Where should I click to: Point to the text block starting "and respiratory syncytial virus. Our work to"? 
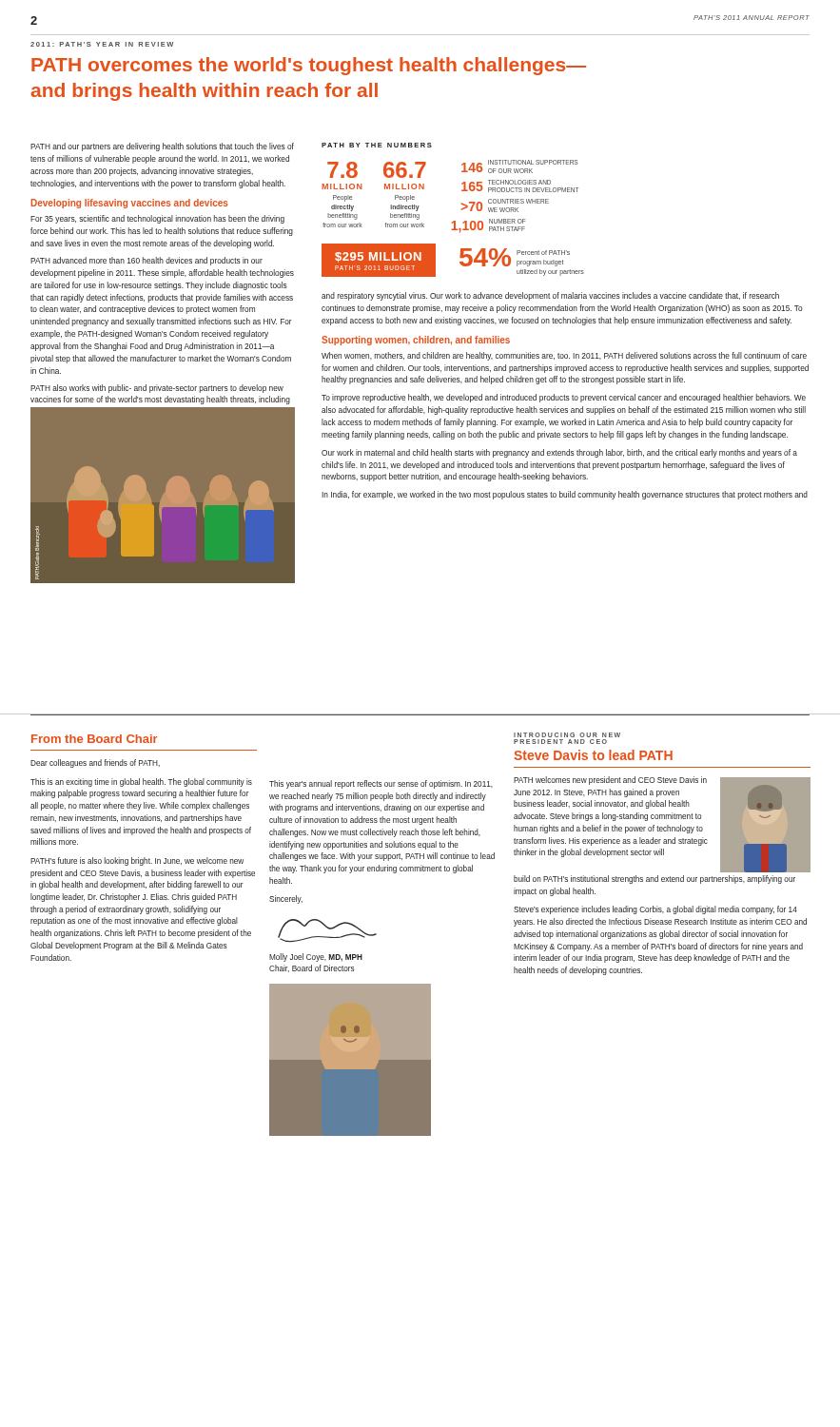(562, 308)
